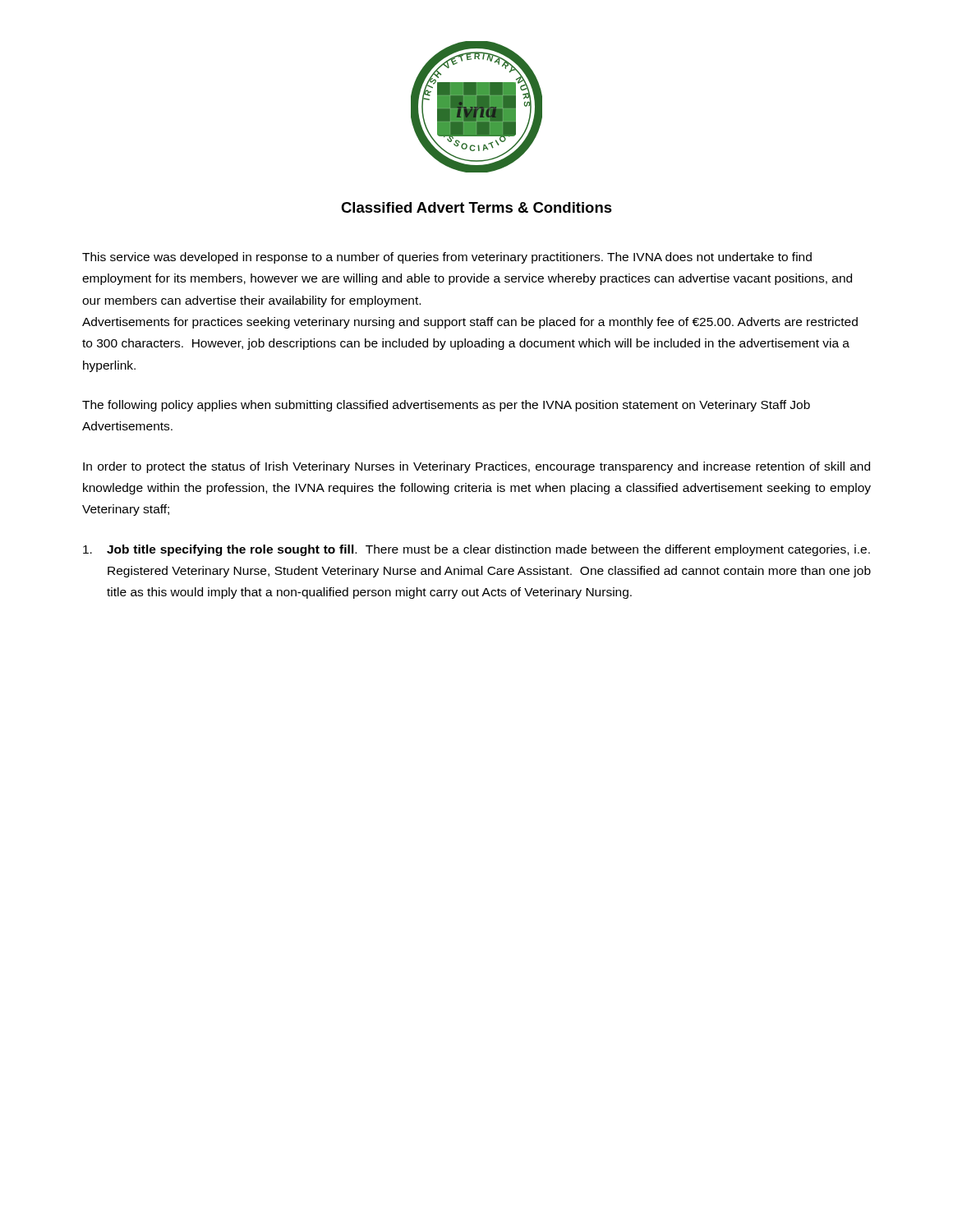
Task: Select the logo
Action: point(476,108)
